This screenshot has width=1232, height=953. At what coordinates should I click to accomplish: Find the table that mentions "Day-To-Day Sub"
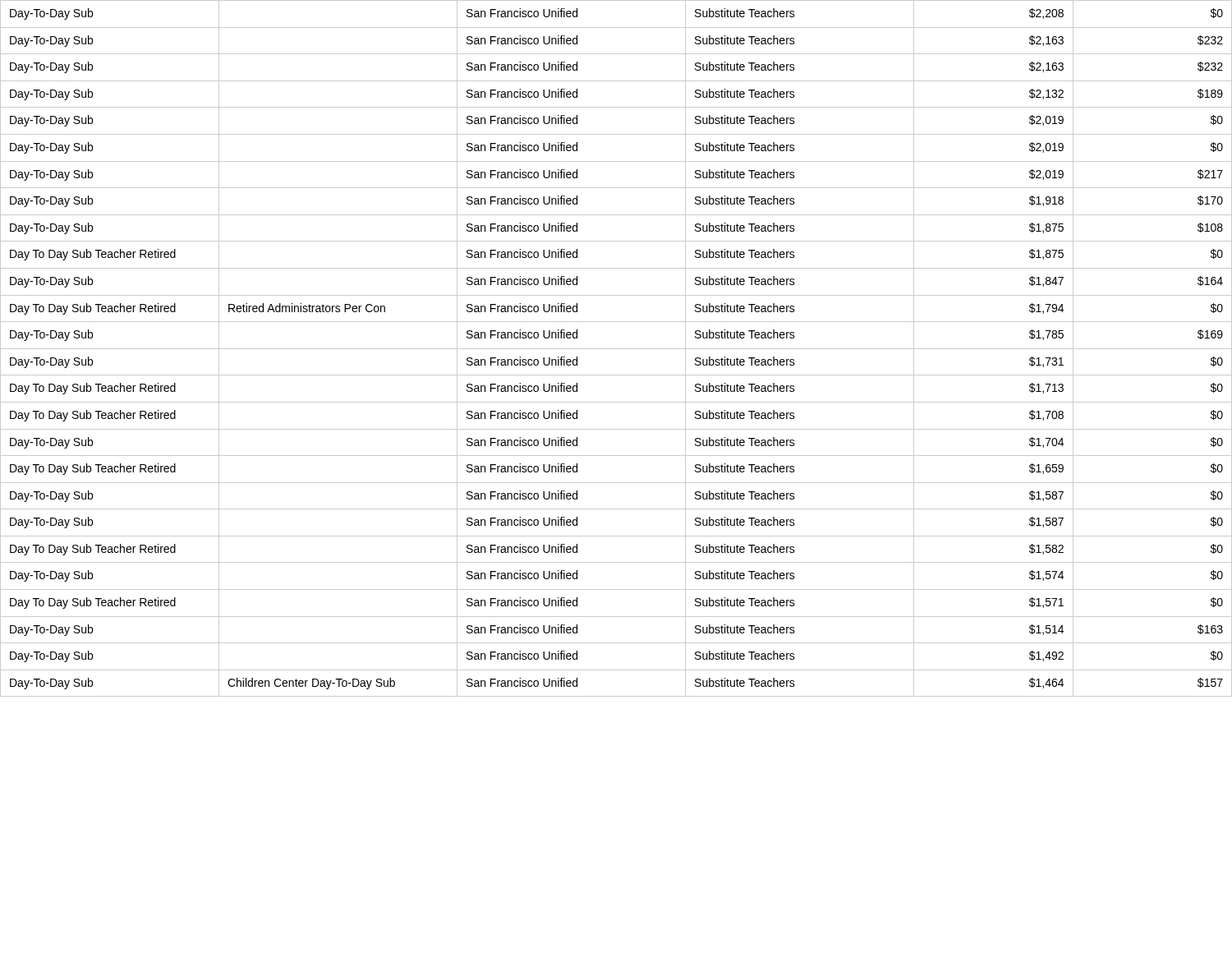pos(616,349)
